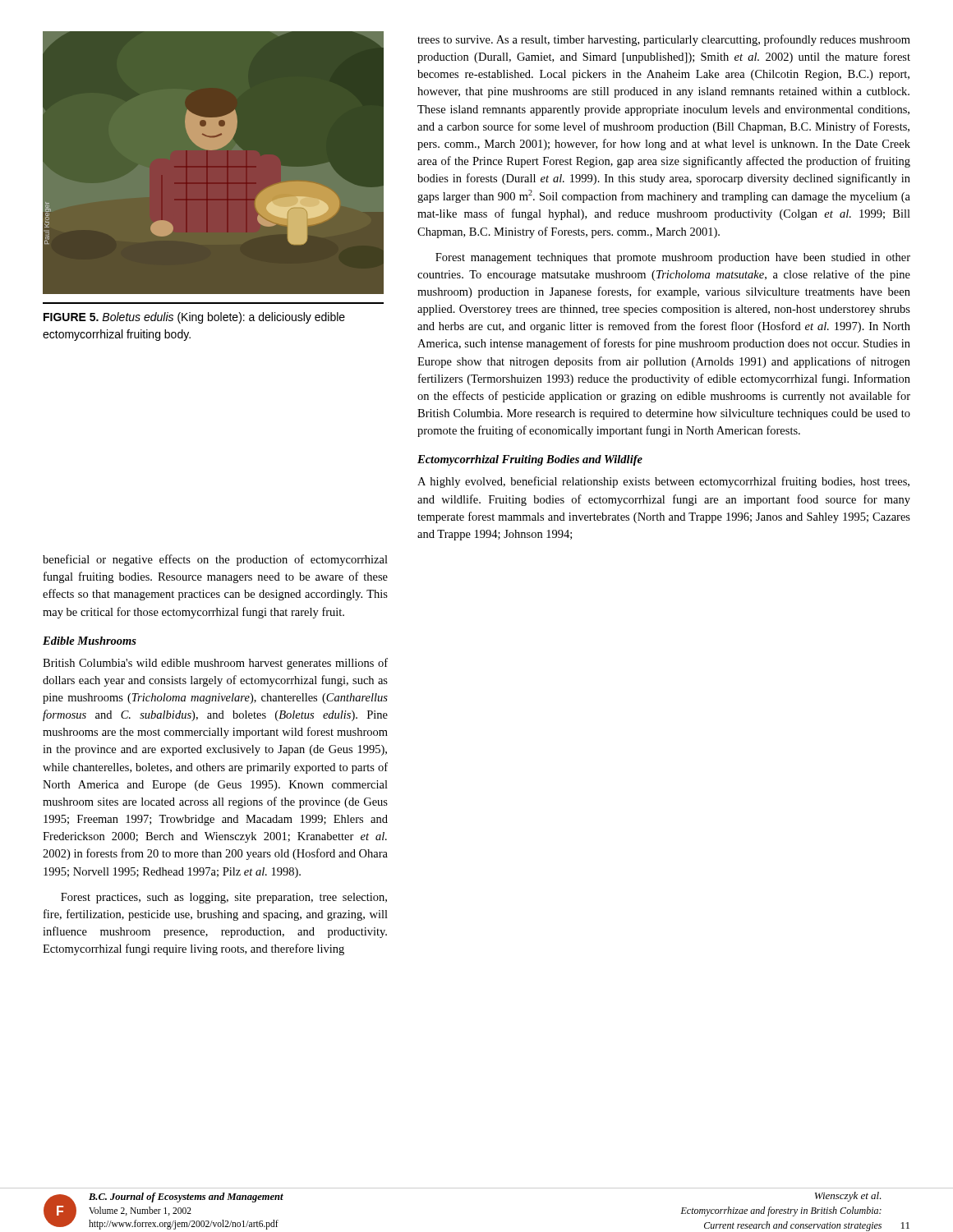This screenshot has height=1232, width=953.
Task: Click on the text block that says "A highly evolved, beneficial relationship exists between ectomycorrhizal"
Action: [664, 508]
